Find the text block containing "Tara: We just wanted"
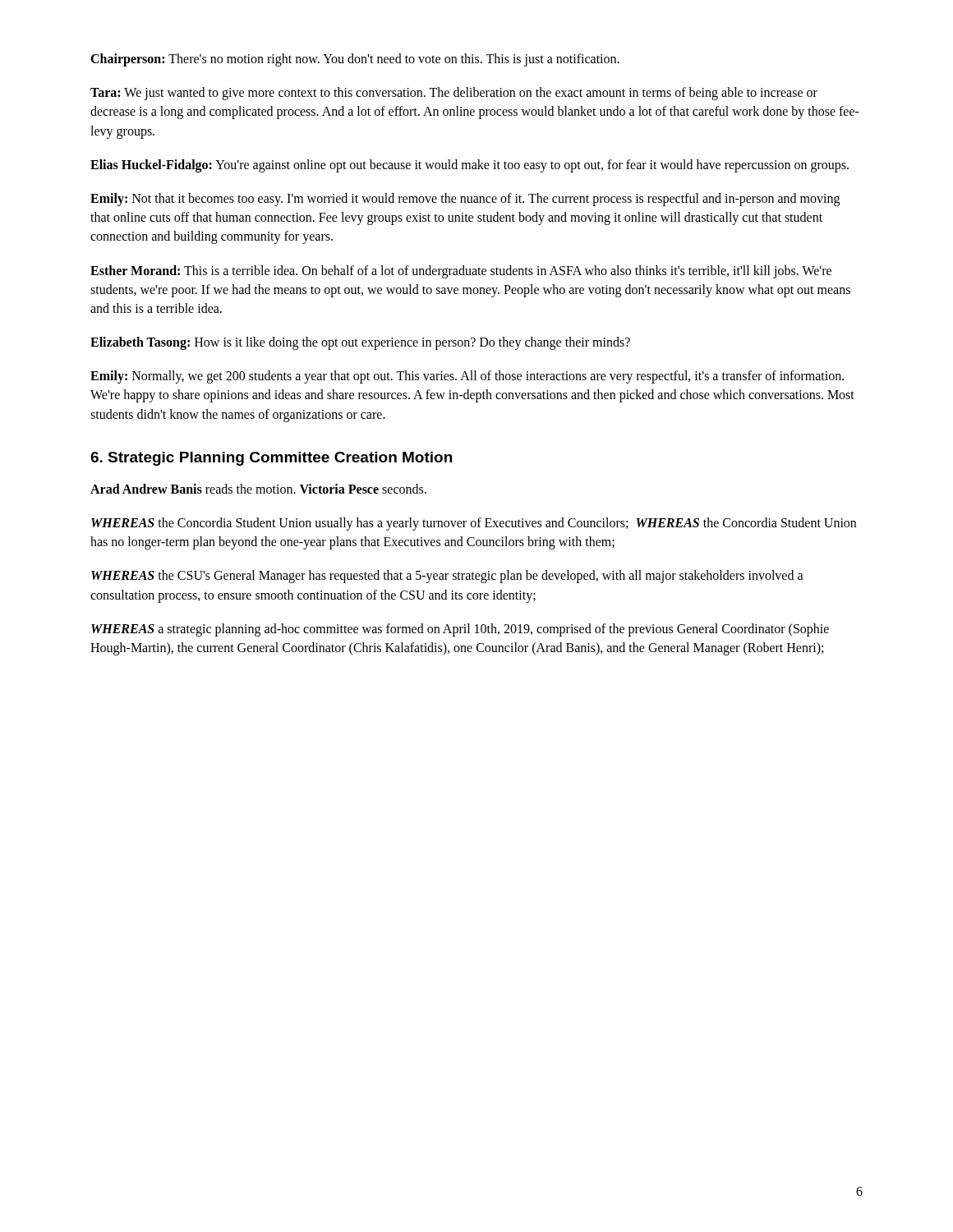 click(475, 112)
